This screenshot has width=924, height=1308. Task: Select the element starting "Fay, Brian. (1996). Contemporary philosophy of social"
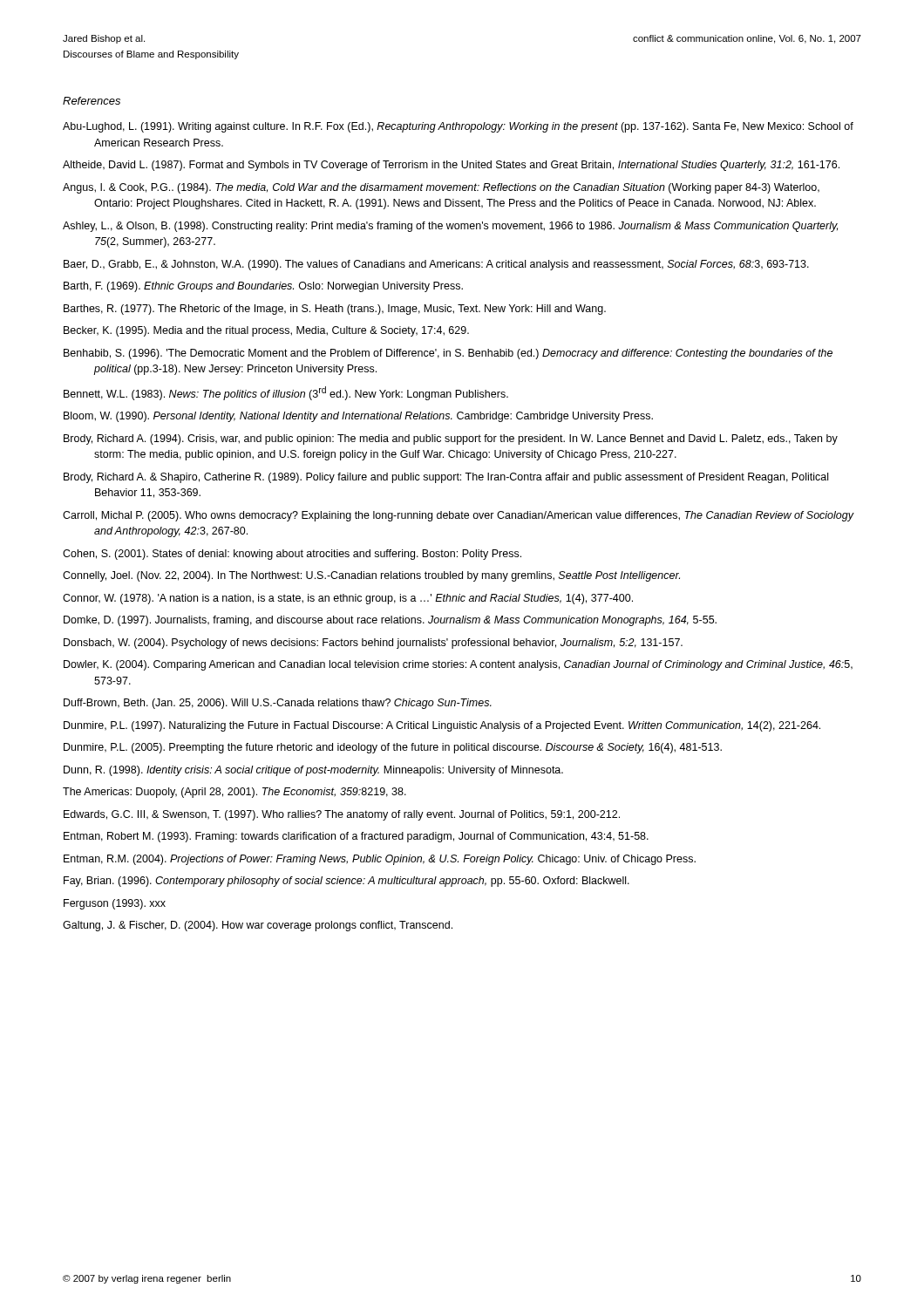point(346,881)
